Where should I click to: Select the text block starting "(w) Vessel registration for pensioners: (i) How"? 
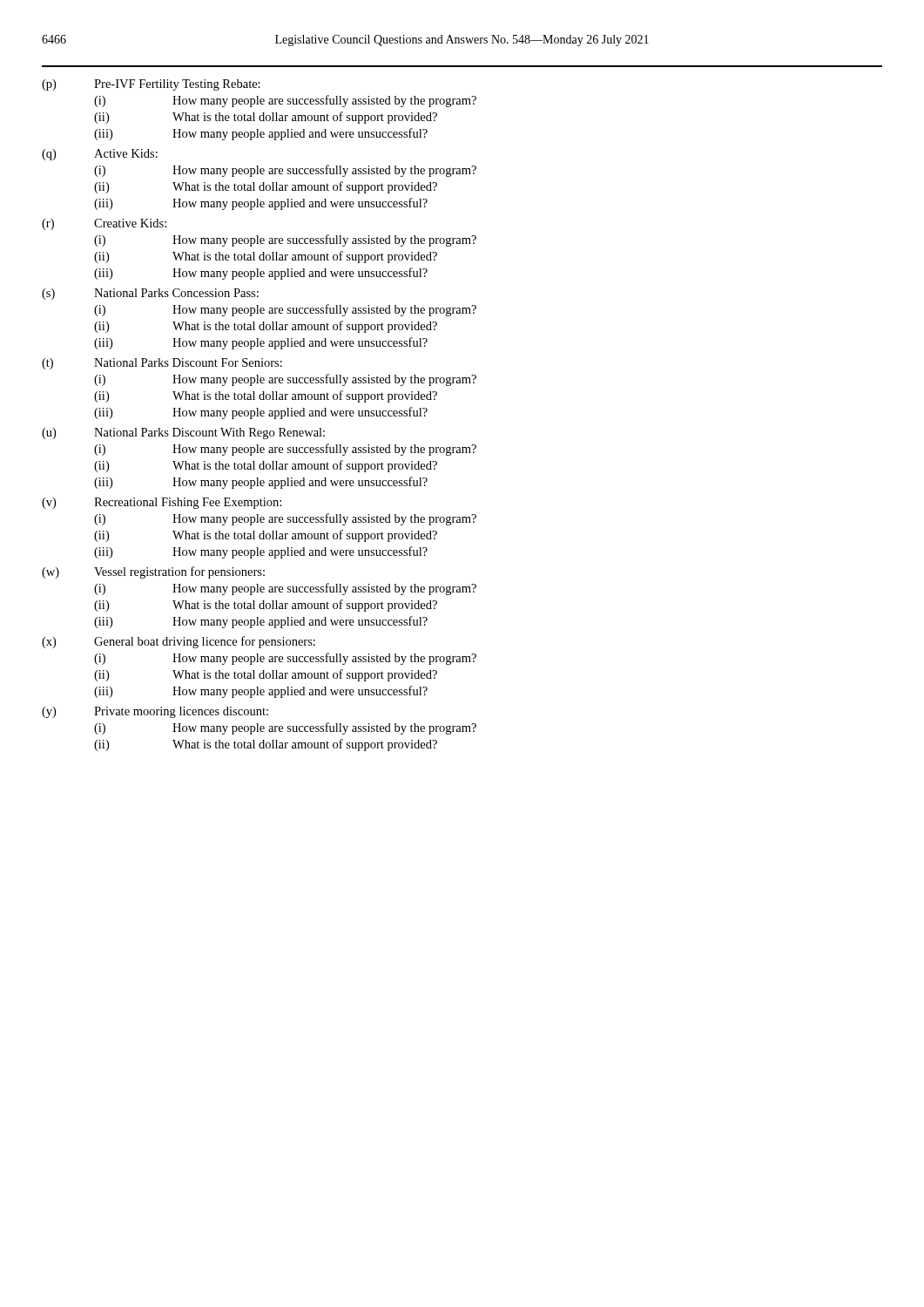pyautogui.click(x=462, y=597)
